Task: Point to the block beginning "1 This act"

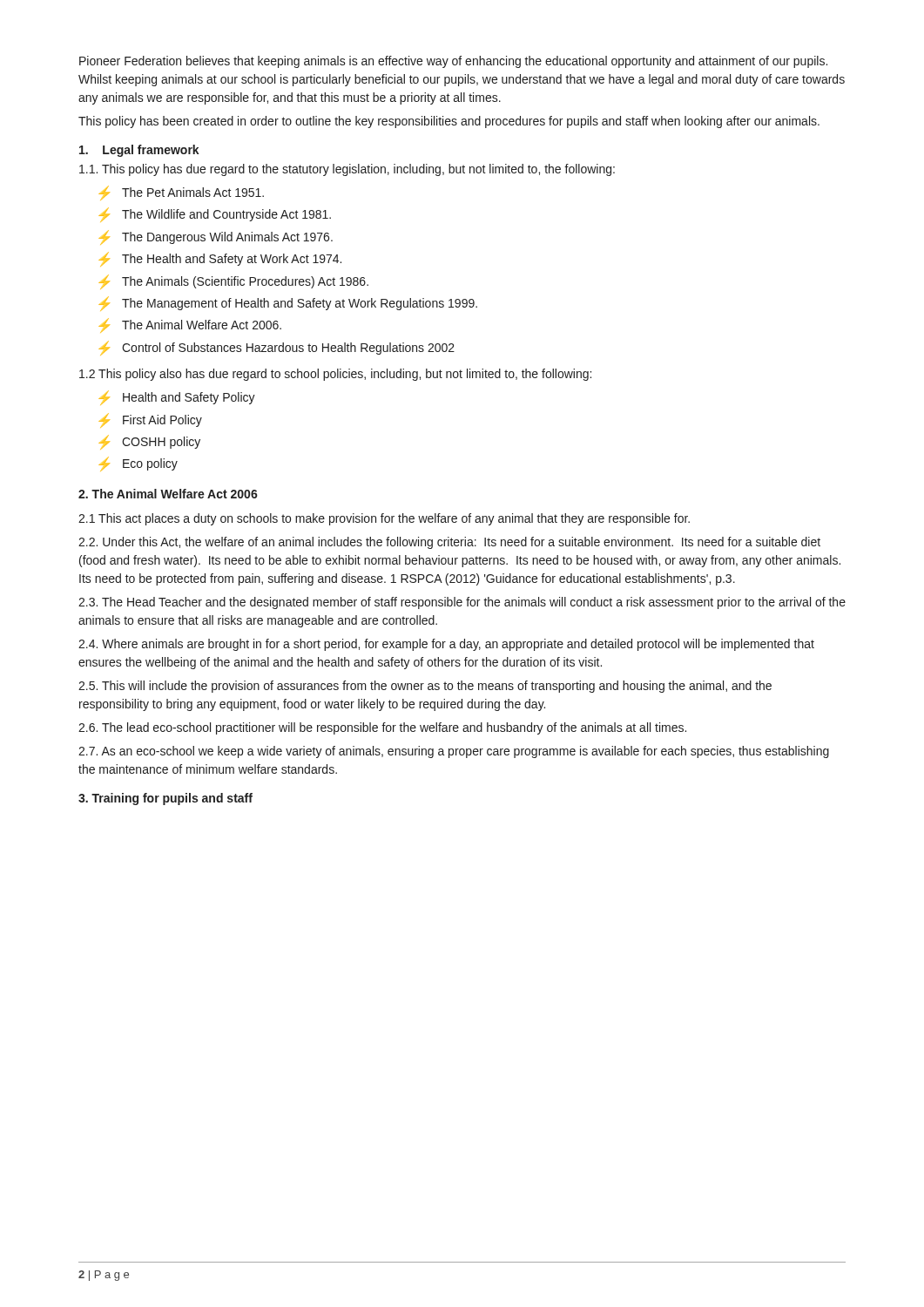Action: [x=462, y=644]
